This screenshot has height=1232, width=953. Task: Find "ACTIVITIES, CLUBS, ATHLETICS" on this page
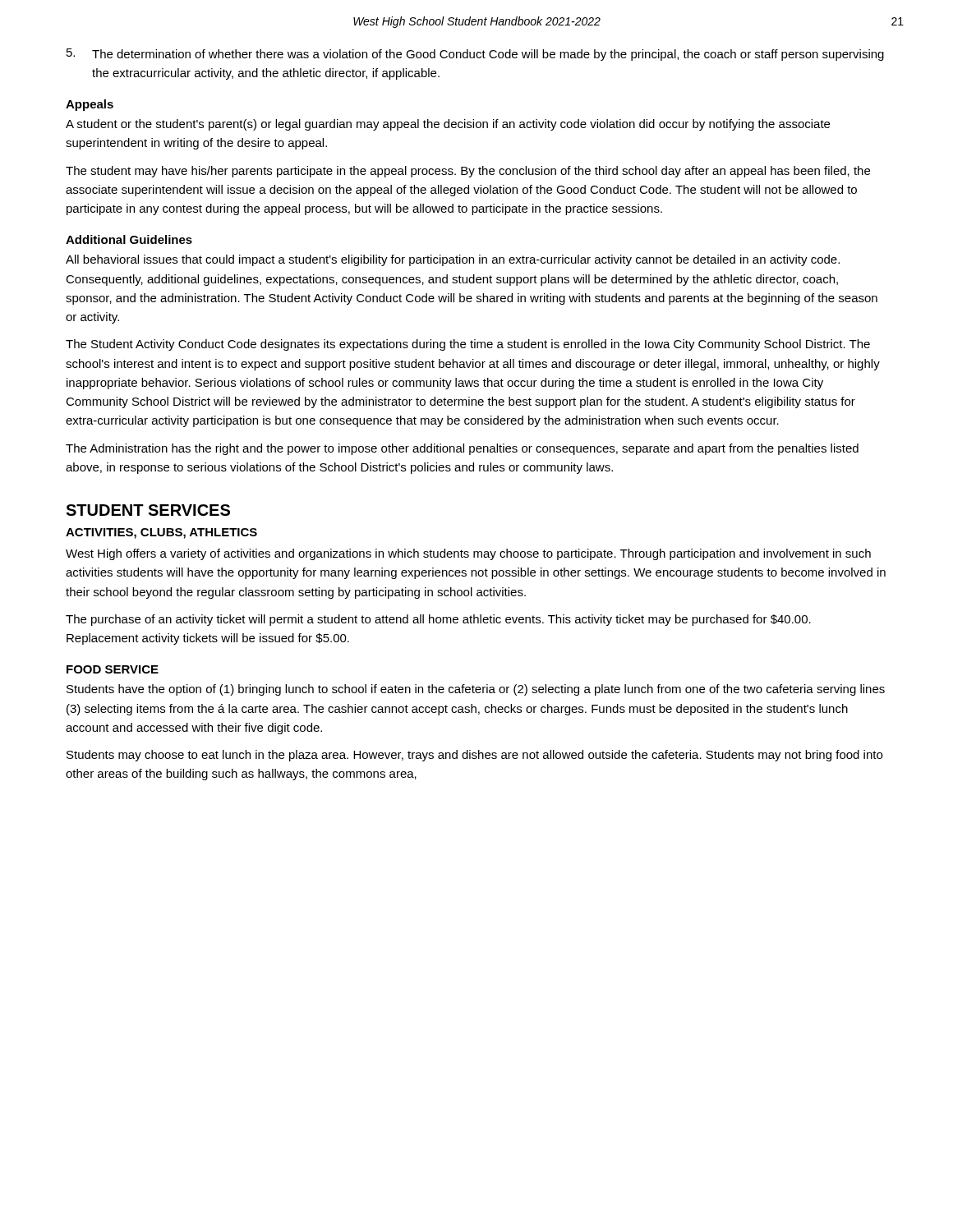pos(162,532)
